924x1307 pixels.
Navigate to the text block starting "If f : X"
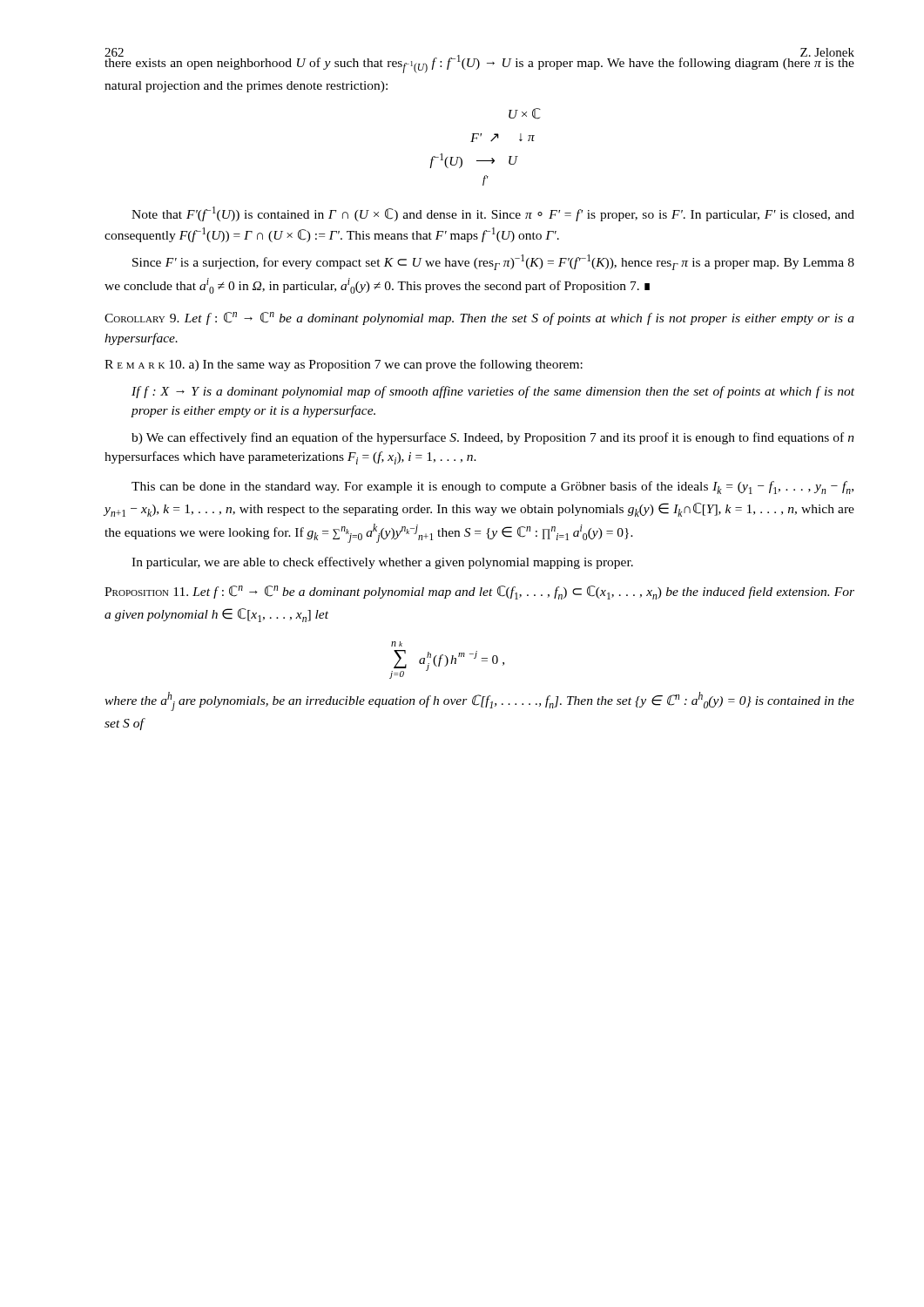click(493, 401)
